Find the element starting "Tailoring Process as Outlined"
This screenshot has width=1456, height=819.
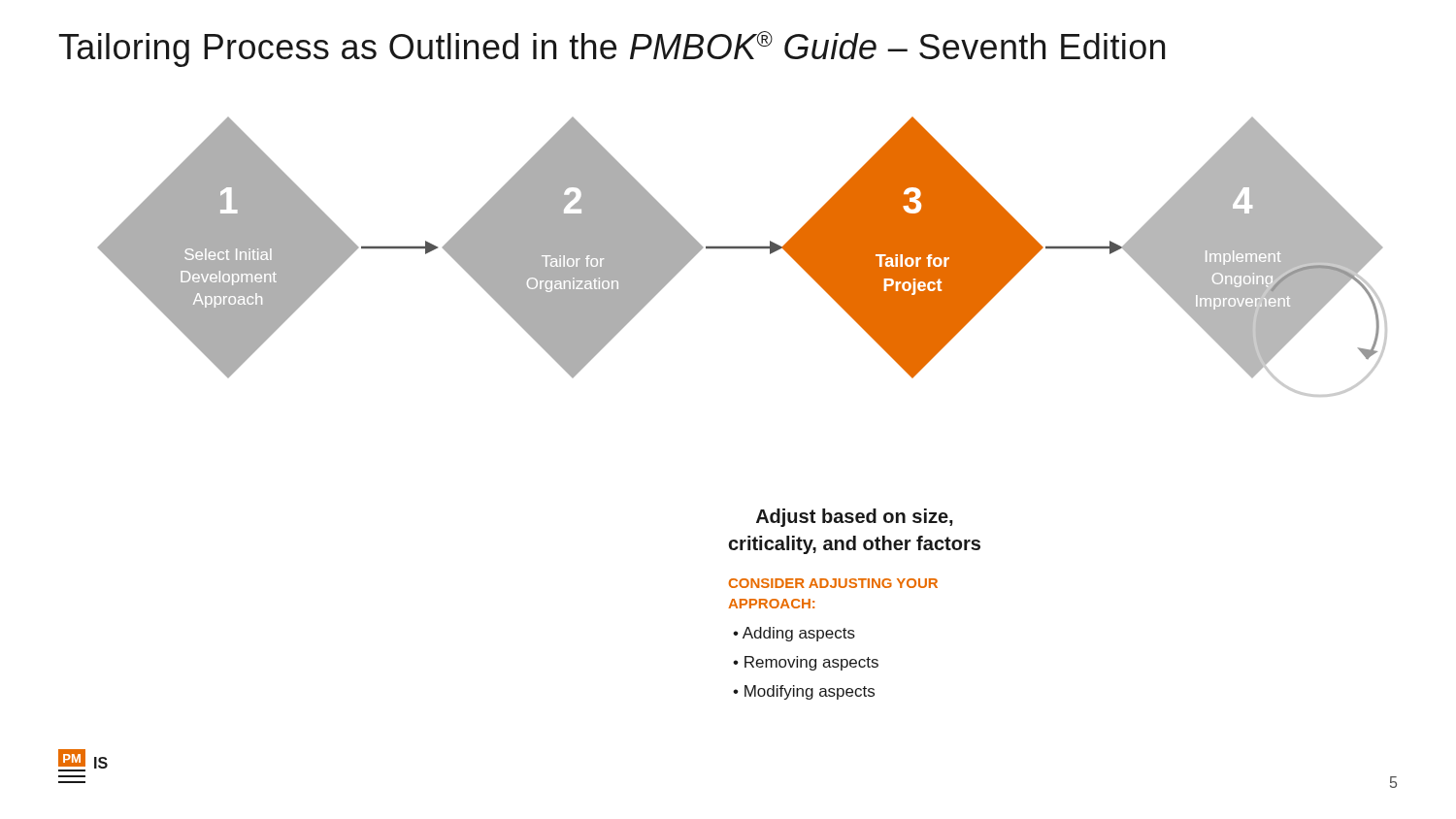click(613, 47)
